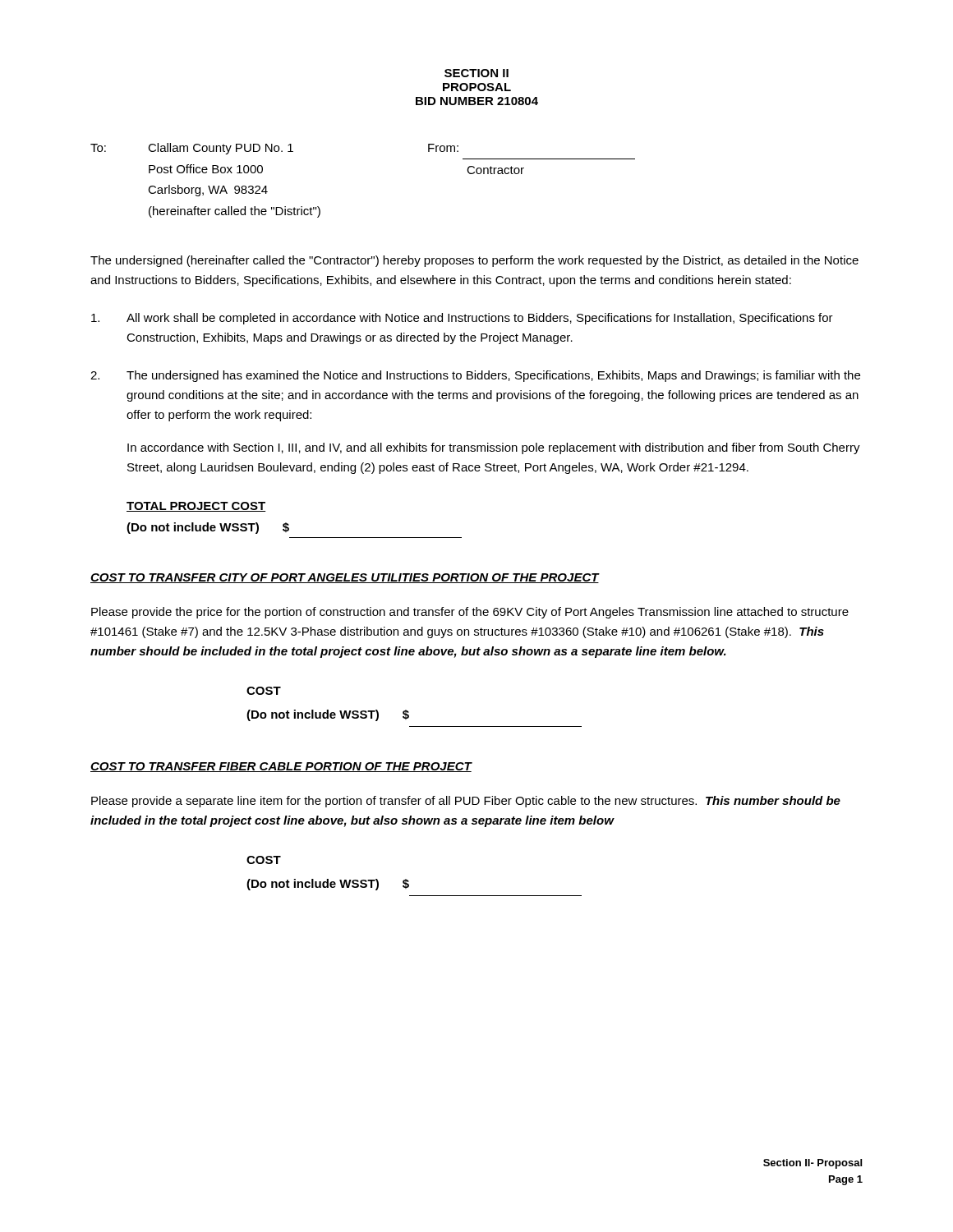This screenshot has height=1232, width=953.
Task: Find the element starting "2. The undersigned"
Action: [x=475, y=376]
